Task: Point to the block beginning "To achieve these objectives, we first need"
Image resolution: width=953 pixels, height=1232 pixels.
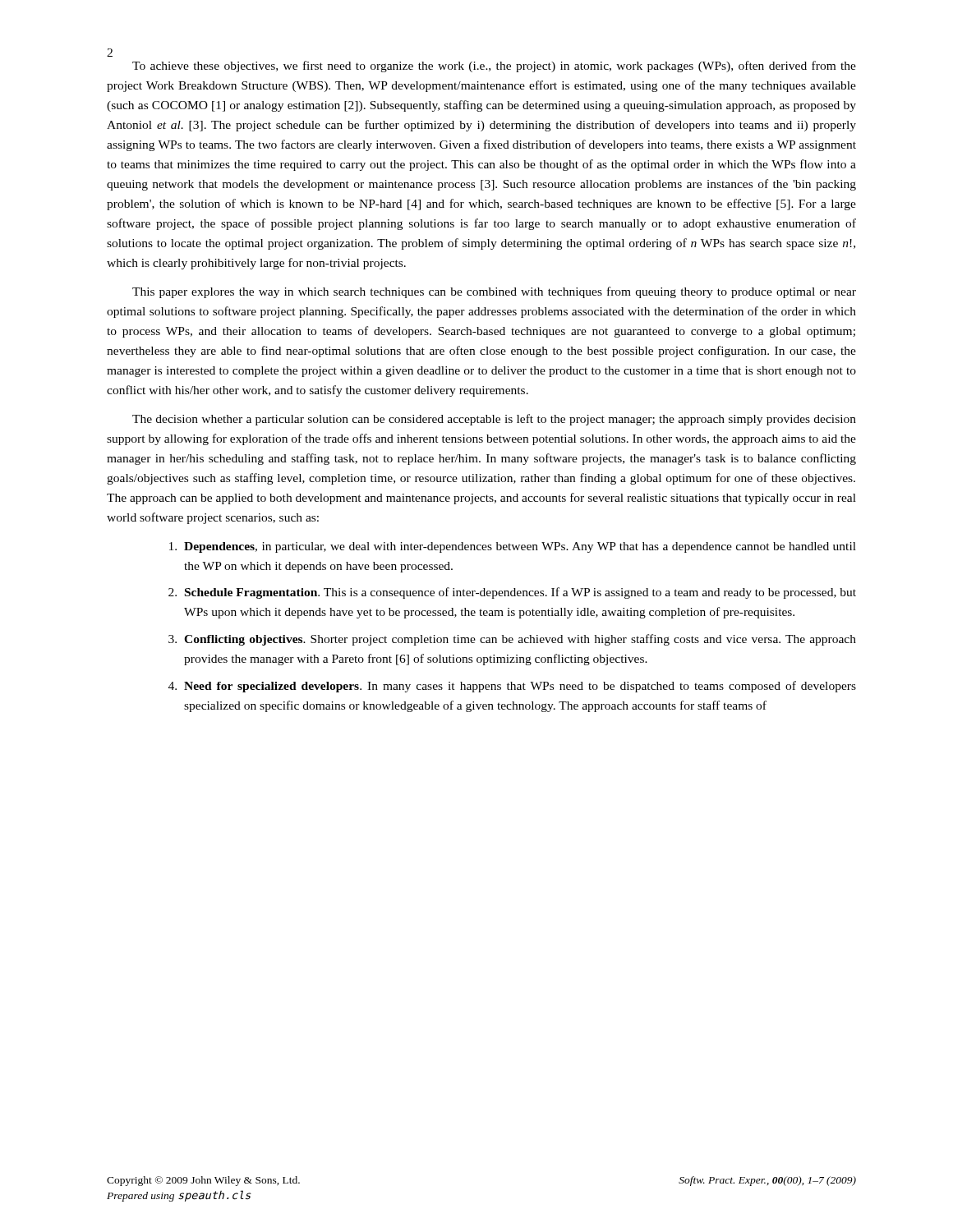Action: (481, 164)
